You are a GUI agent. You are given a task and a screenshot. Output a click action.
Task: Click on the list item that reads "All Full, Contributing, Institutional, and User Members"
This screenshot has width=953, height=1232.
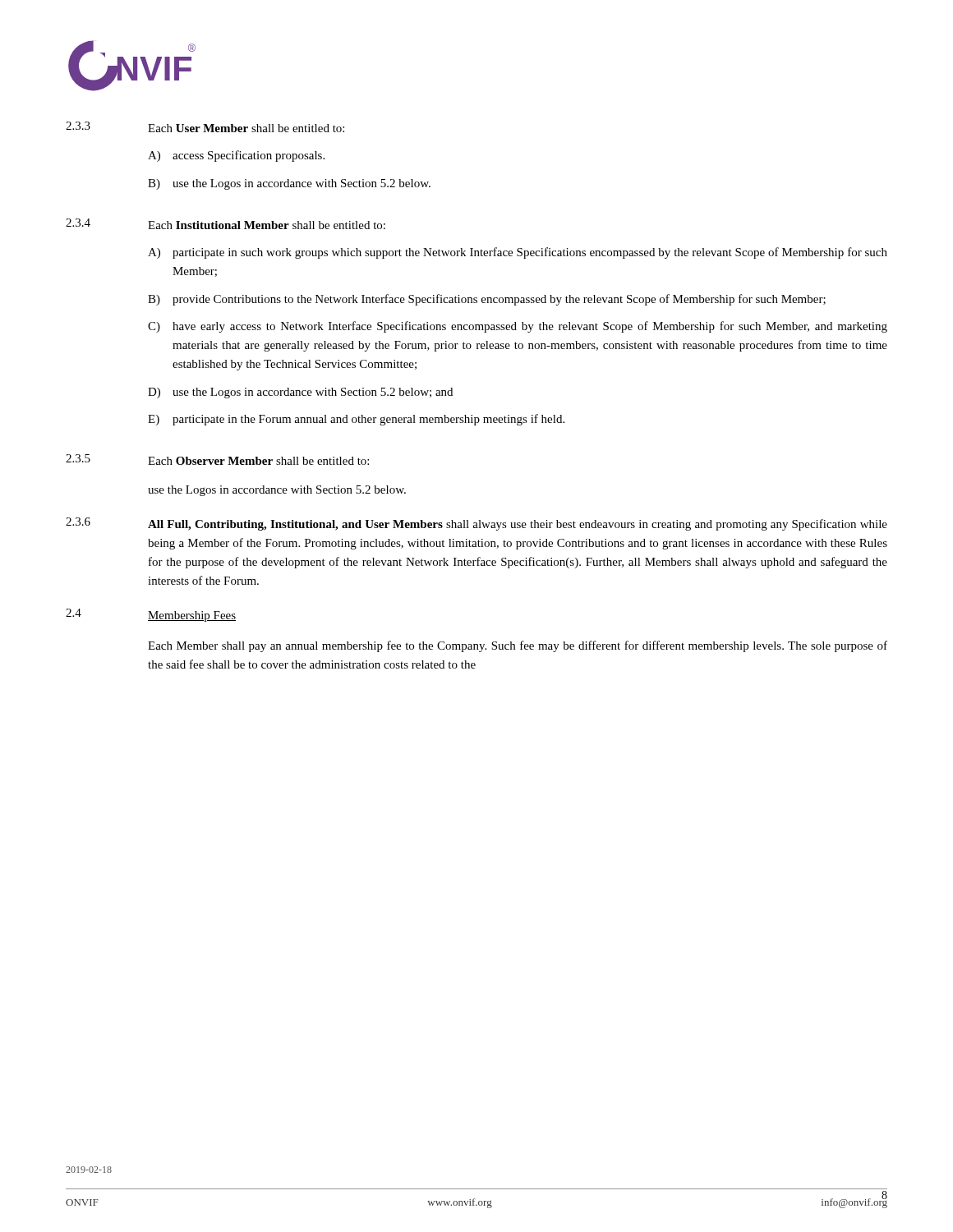click(518, 552)
